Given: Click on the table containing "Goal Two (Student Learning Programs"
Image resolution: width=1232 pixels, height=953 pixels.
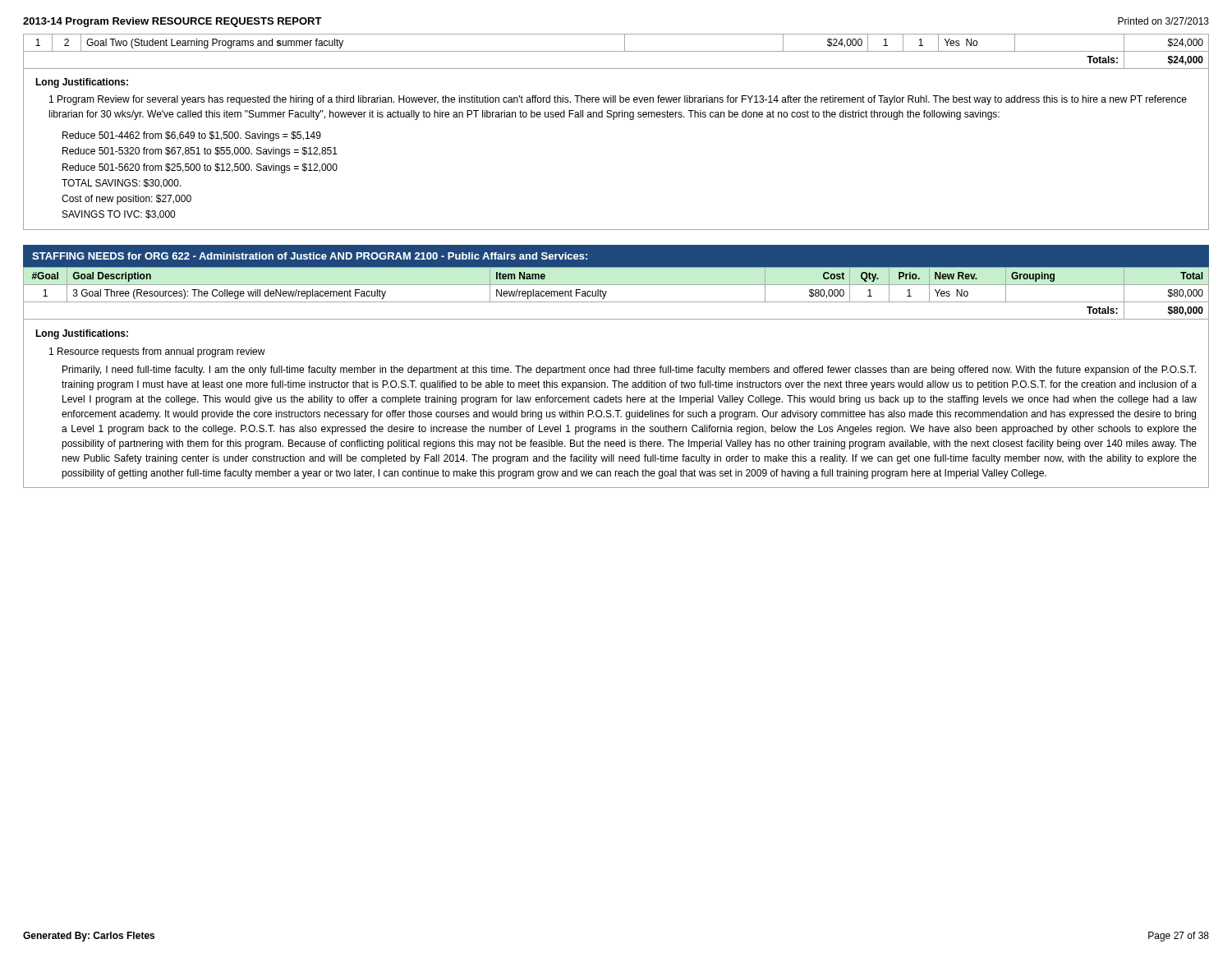Looking at the screenshot, I should (x=616, y=51).
